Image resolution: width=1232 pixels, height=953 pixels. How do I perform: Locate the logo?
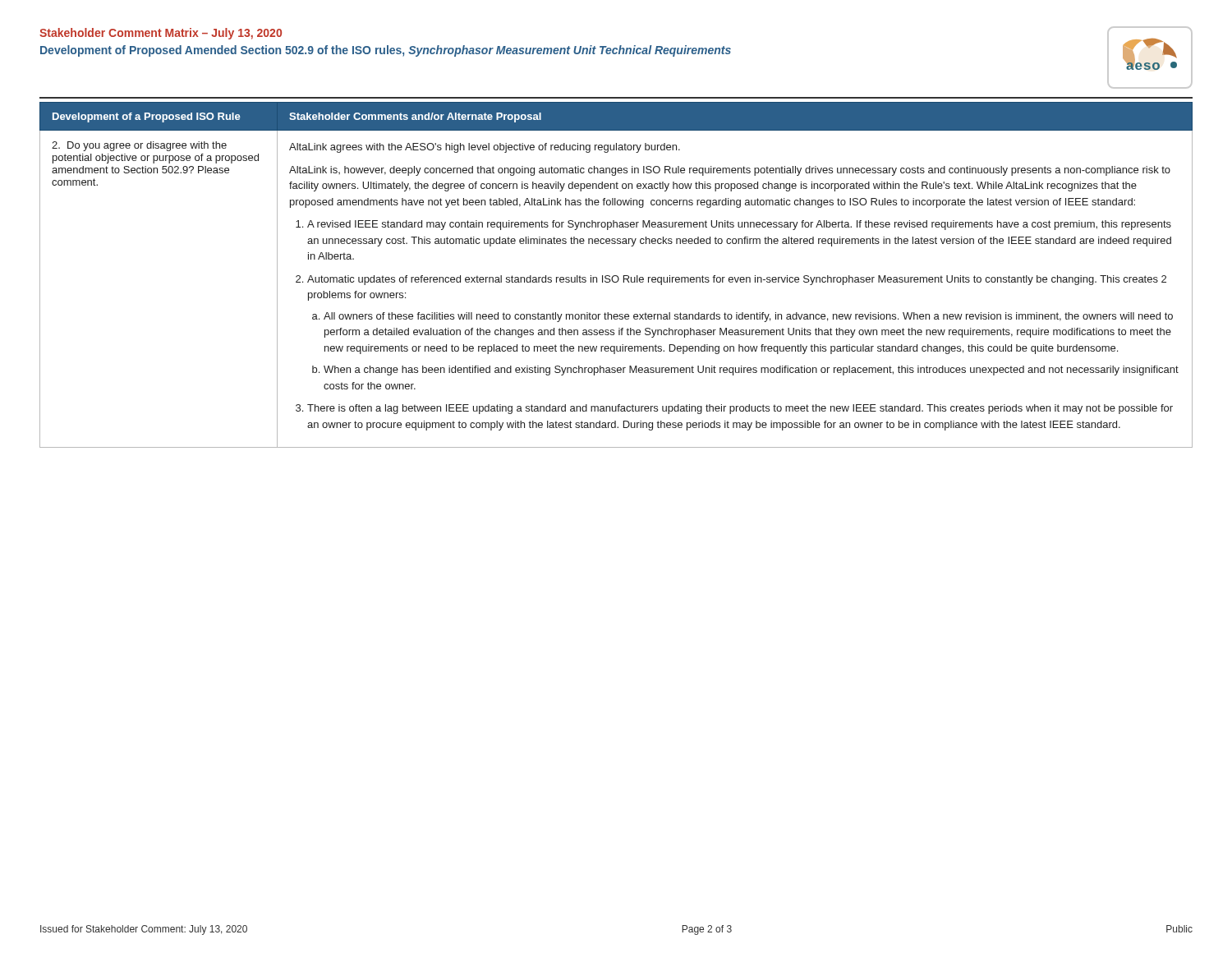click(x=1150, y=58)
